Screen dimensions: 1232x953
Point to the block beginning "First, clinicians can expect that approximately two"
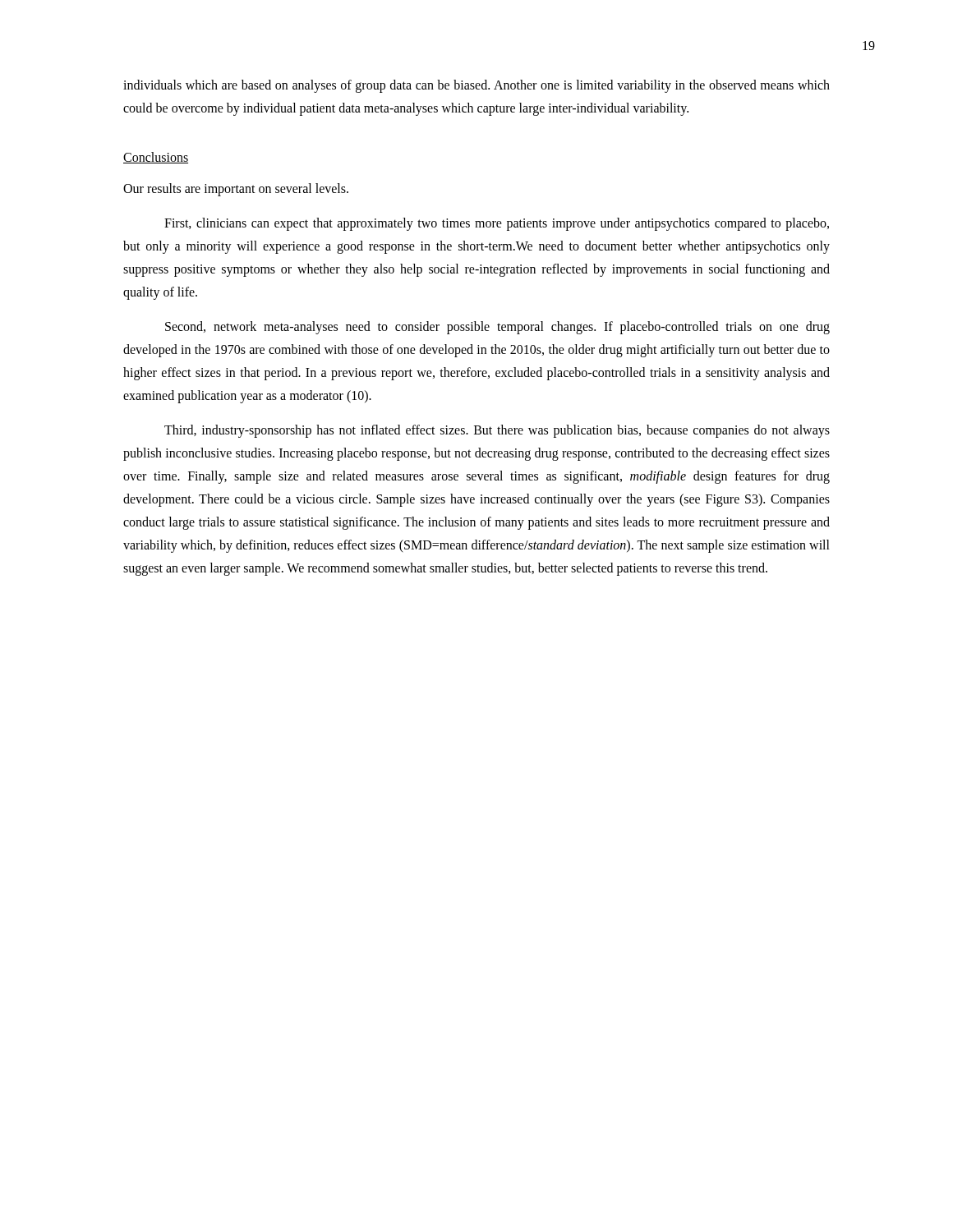(476, 258)
